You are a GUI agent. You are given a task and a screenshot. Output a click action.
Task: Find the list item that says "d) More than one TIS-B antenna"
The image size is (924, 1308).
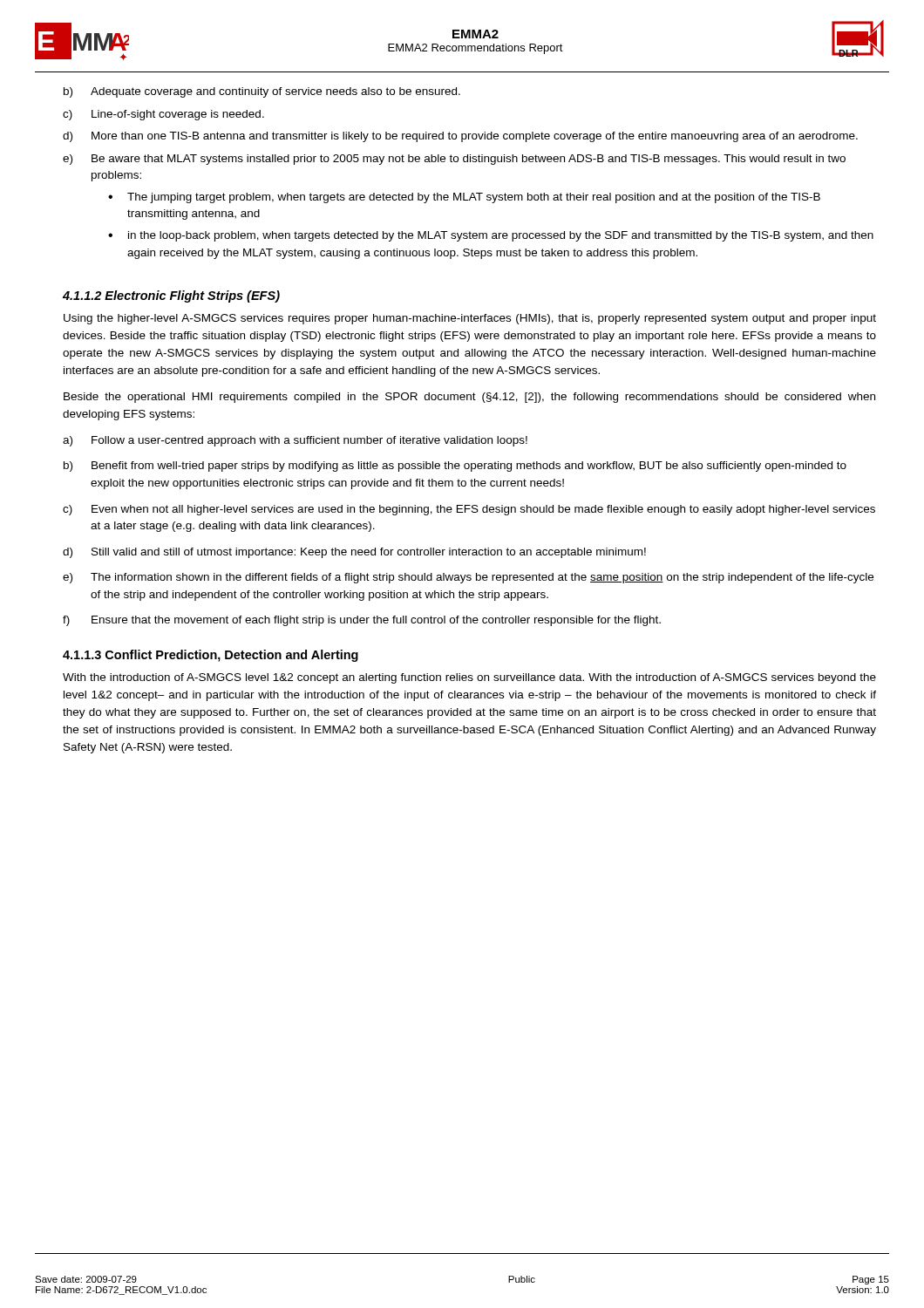469,136
